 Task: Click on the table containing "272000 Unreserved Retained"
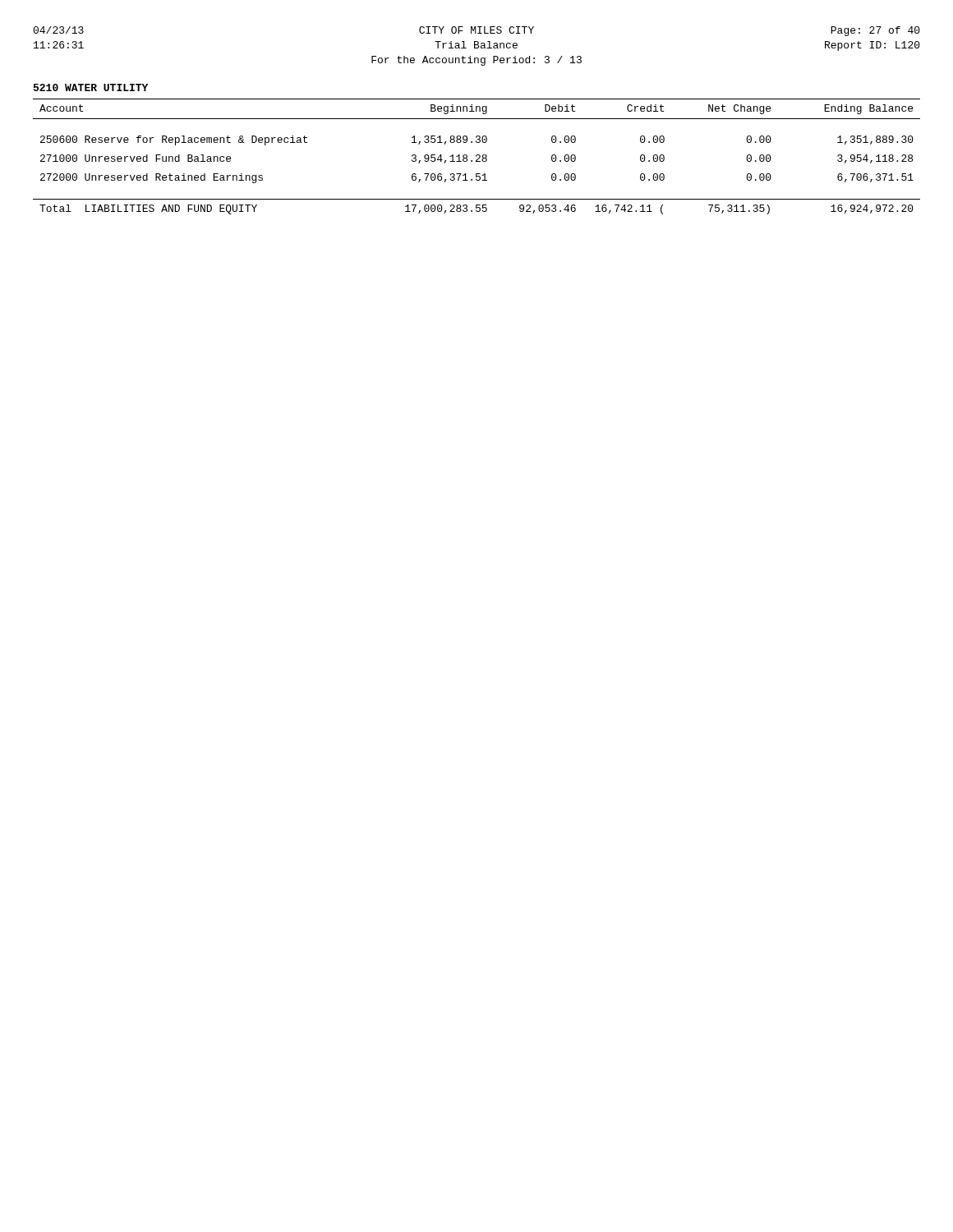476,158
